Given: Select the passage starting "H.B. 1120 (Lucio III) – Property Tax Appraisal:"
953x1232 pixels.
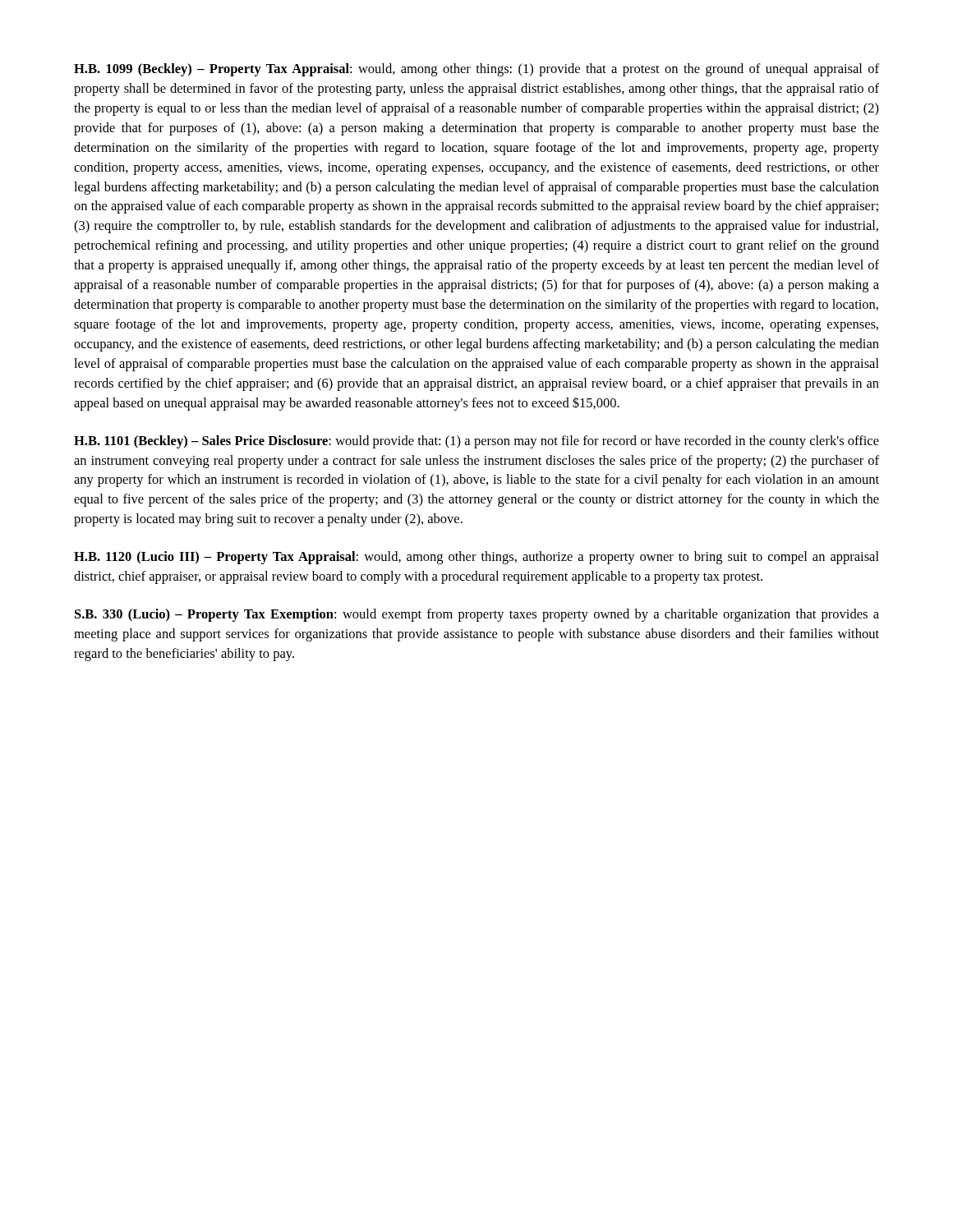Looking at the screenshot, I should (x=476, y=566).
